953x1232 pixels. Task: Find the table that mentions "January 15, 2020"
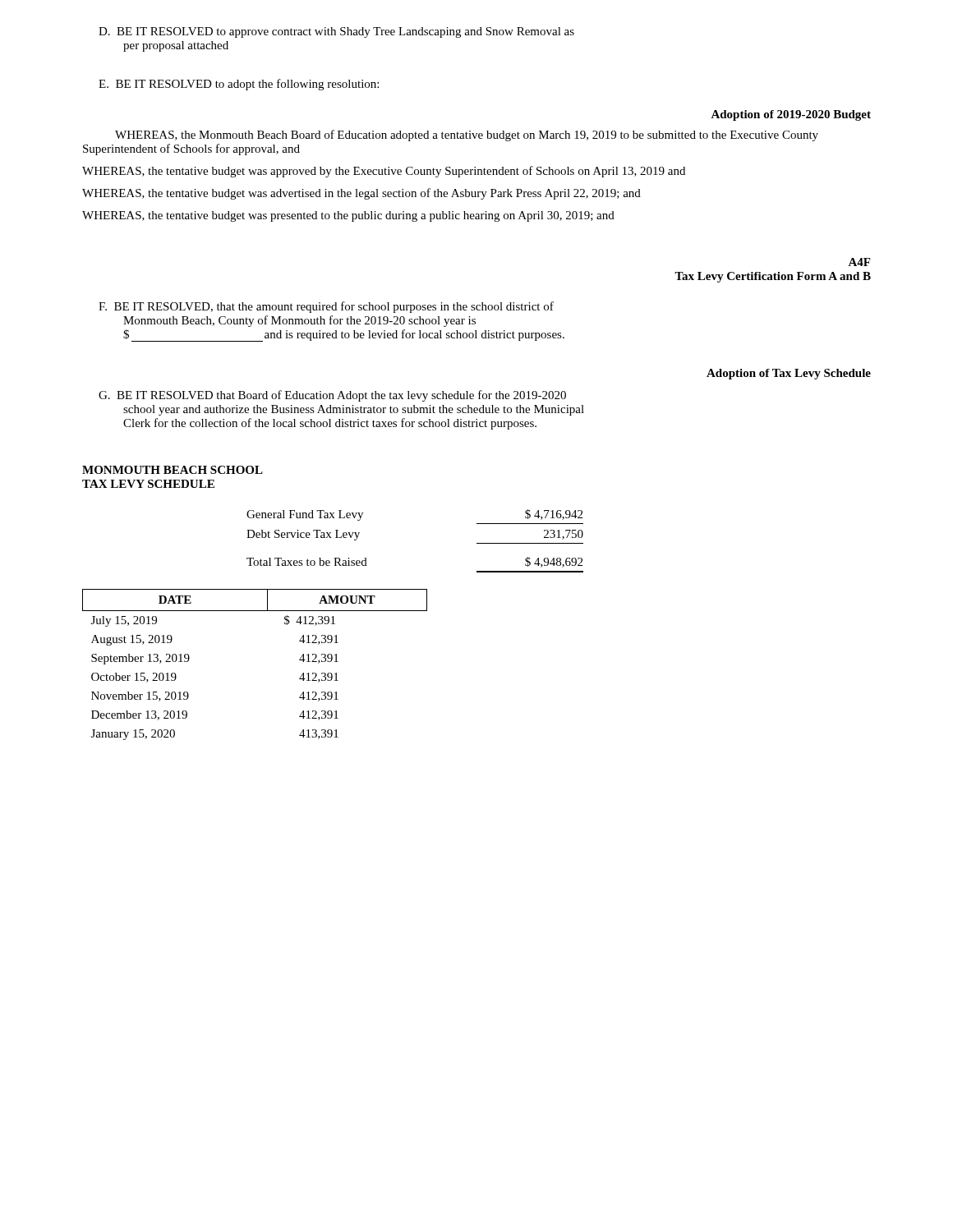click(476, 666)
